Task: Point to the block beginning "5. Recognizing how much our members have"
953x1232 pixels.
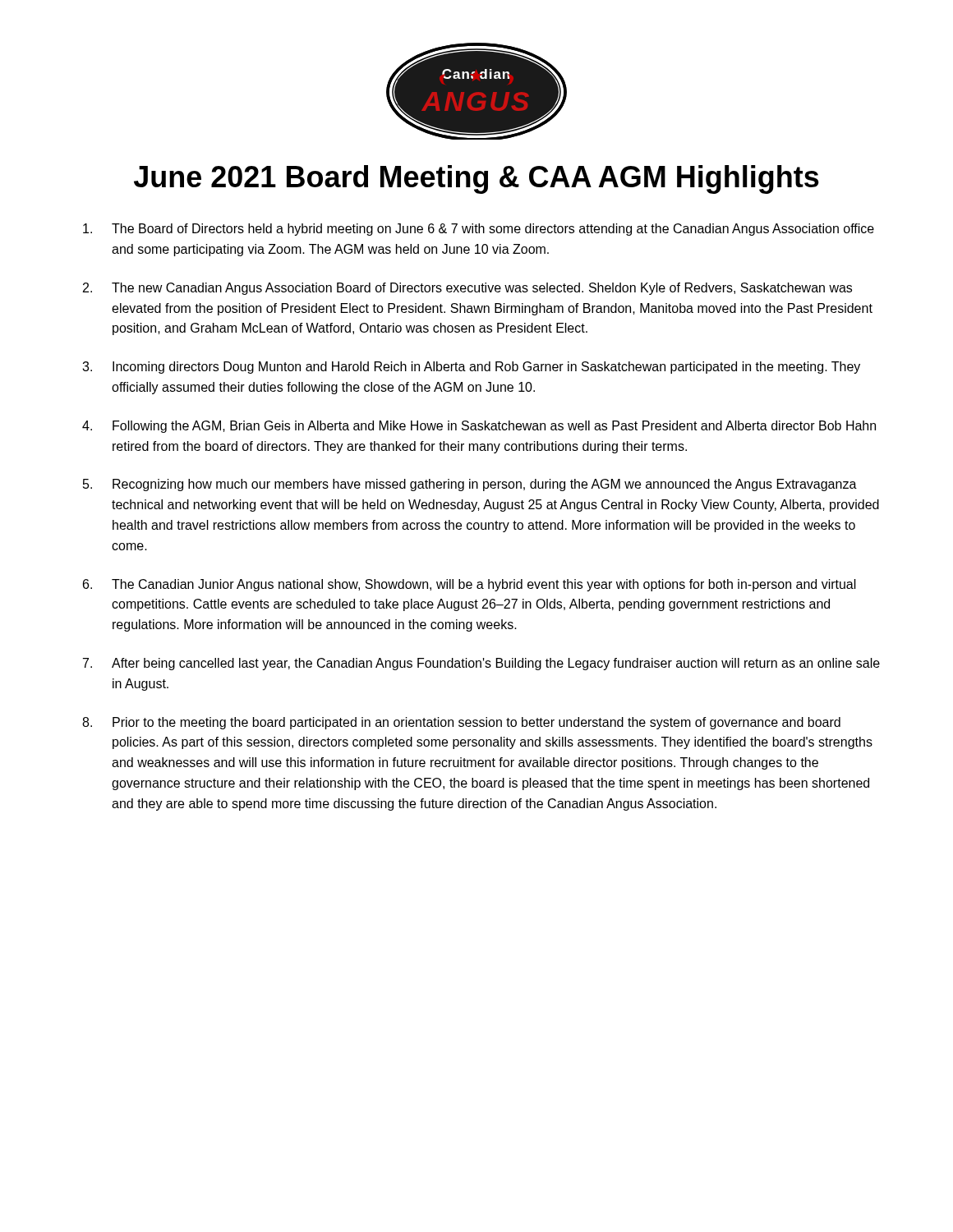Action: coord(485,516)
